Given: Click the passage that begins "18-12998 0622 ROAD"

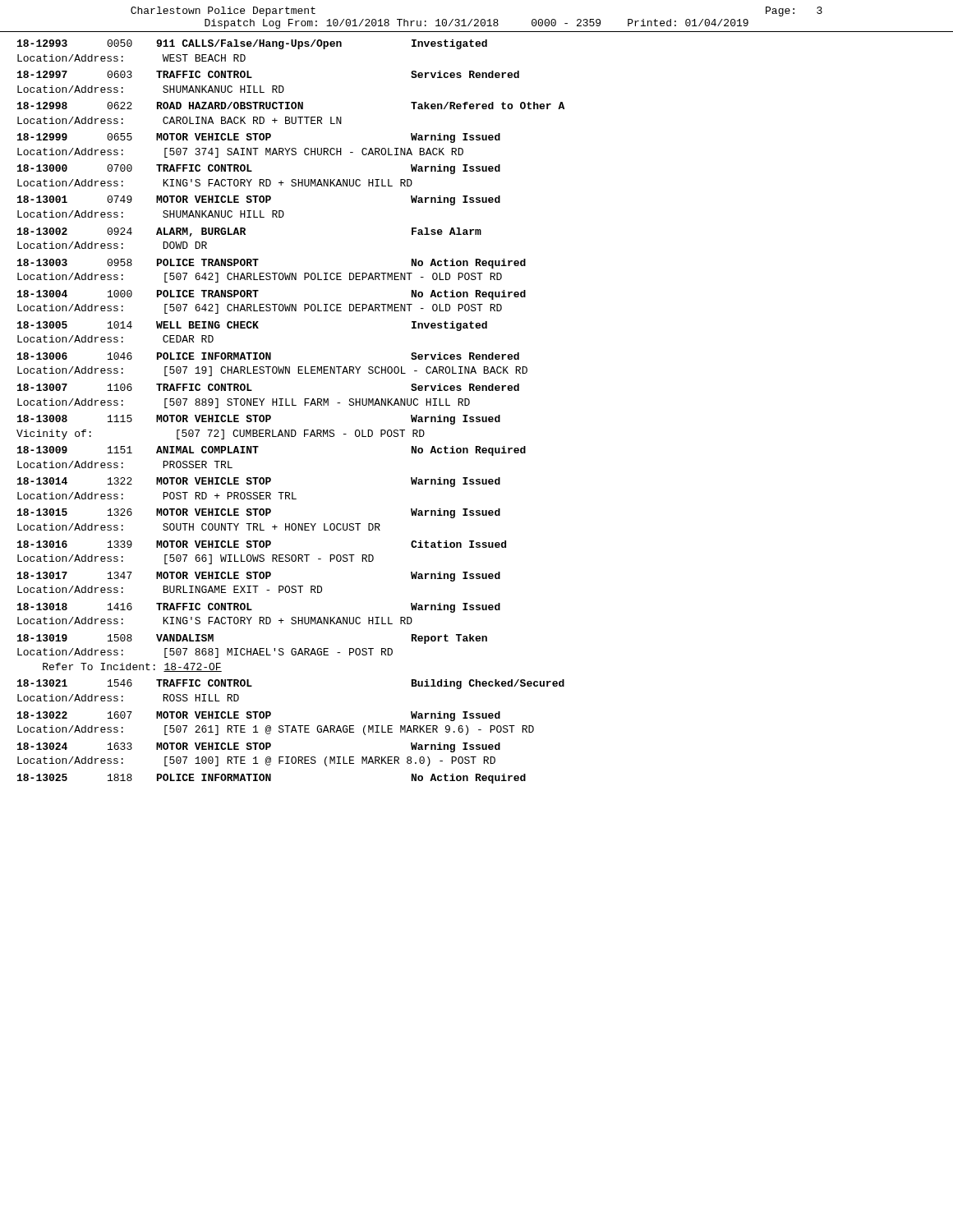Looking at the screenshot, I should tap(476, 114).
